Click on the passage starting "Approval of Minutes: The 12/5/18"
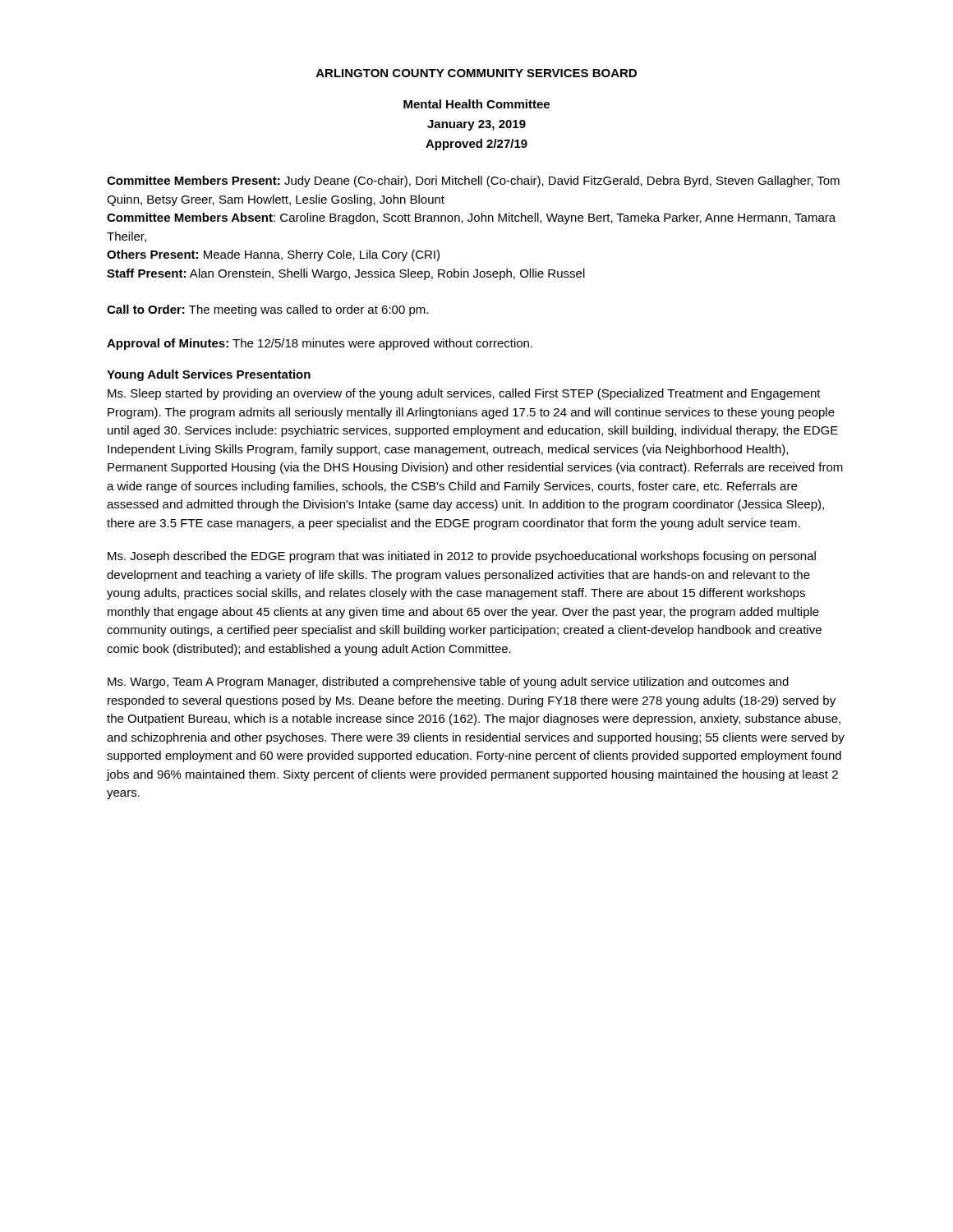 click(x=320, y=342)
